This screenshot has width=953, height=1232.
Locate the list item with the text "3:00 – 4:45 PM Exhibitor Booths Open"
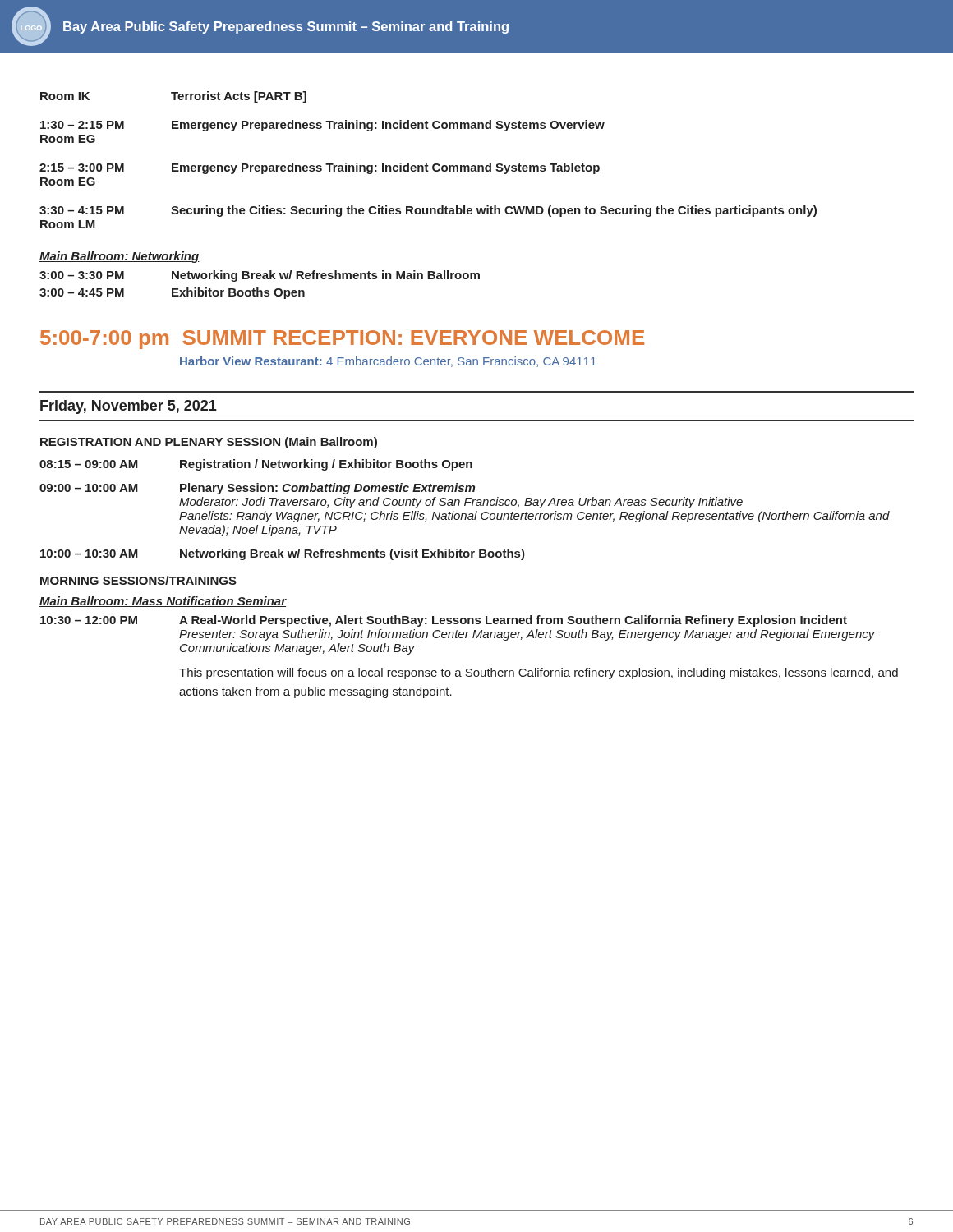tap(172, 292)
